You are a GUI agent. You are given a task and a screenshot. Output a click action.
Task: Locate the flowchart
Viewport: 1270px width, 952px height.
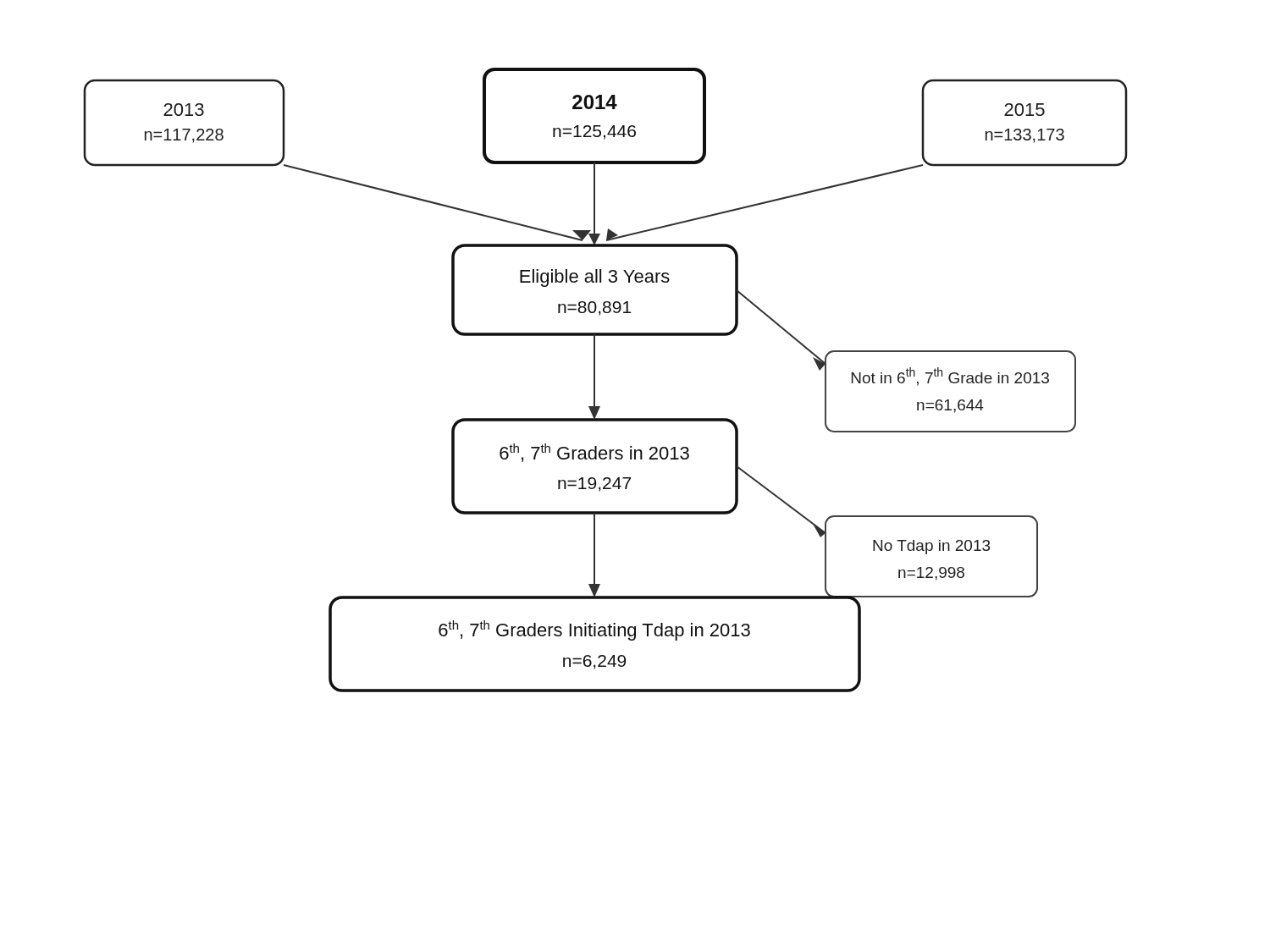coord(635,476)
